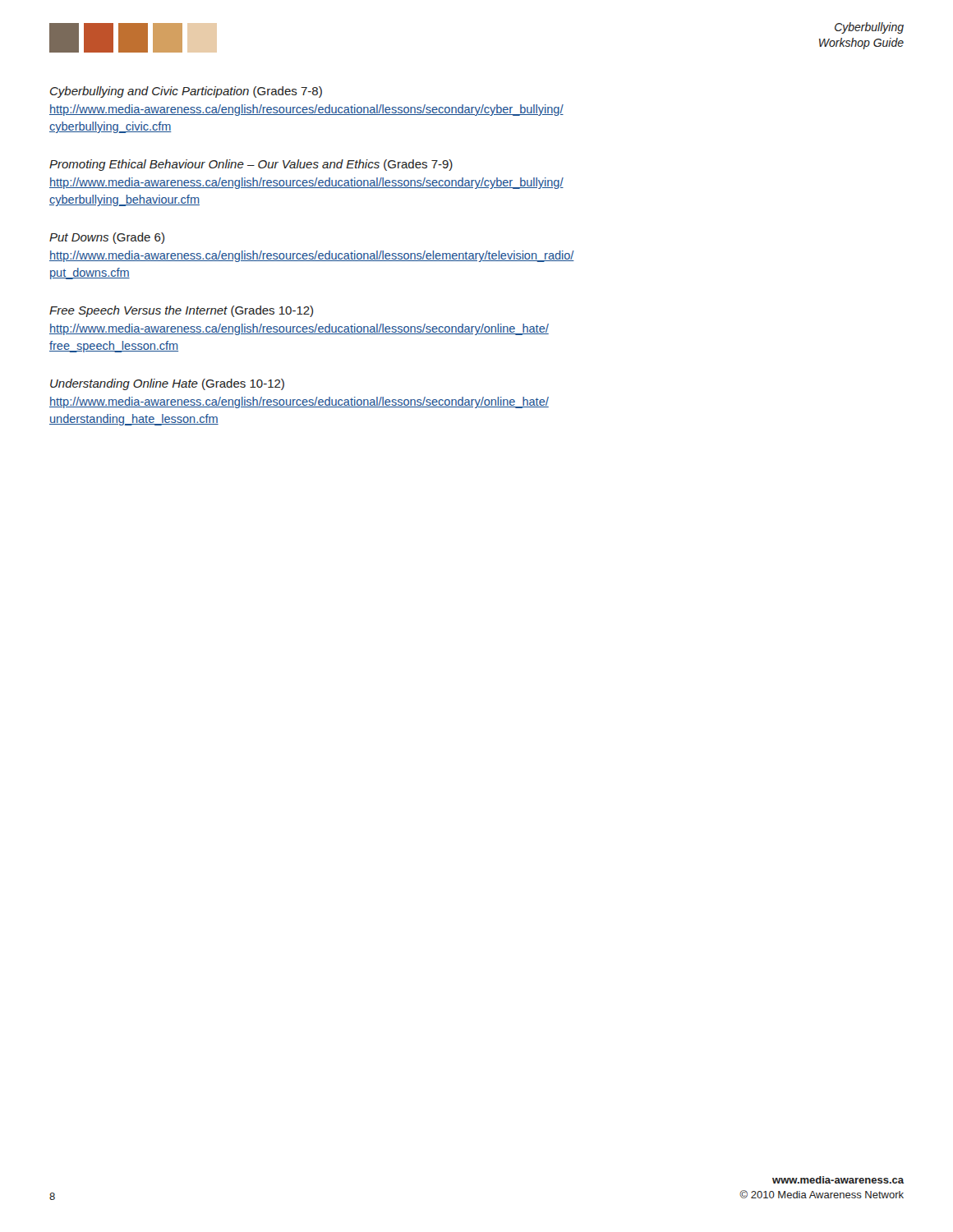Find "Understanding Online Hate (Grades 10-12) http://www.media-awareness.ca/english/resources/educational/lessons/secondary/online_hate/understanding_hate_lesson.cfm" on this page
Image resolution: width=953 pixels, height=1232 pixels.
coord(476,401)
